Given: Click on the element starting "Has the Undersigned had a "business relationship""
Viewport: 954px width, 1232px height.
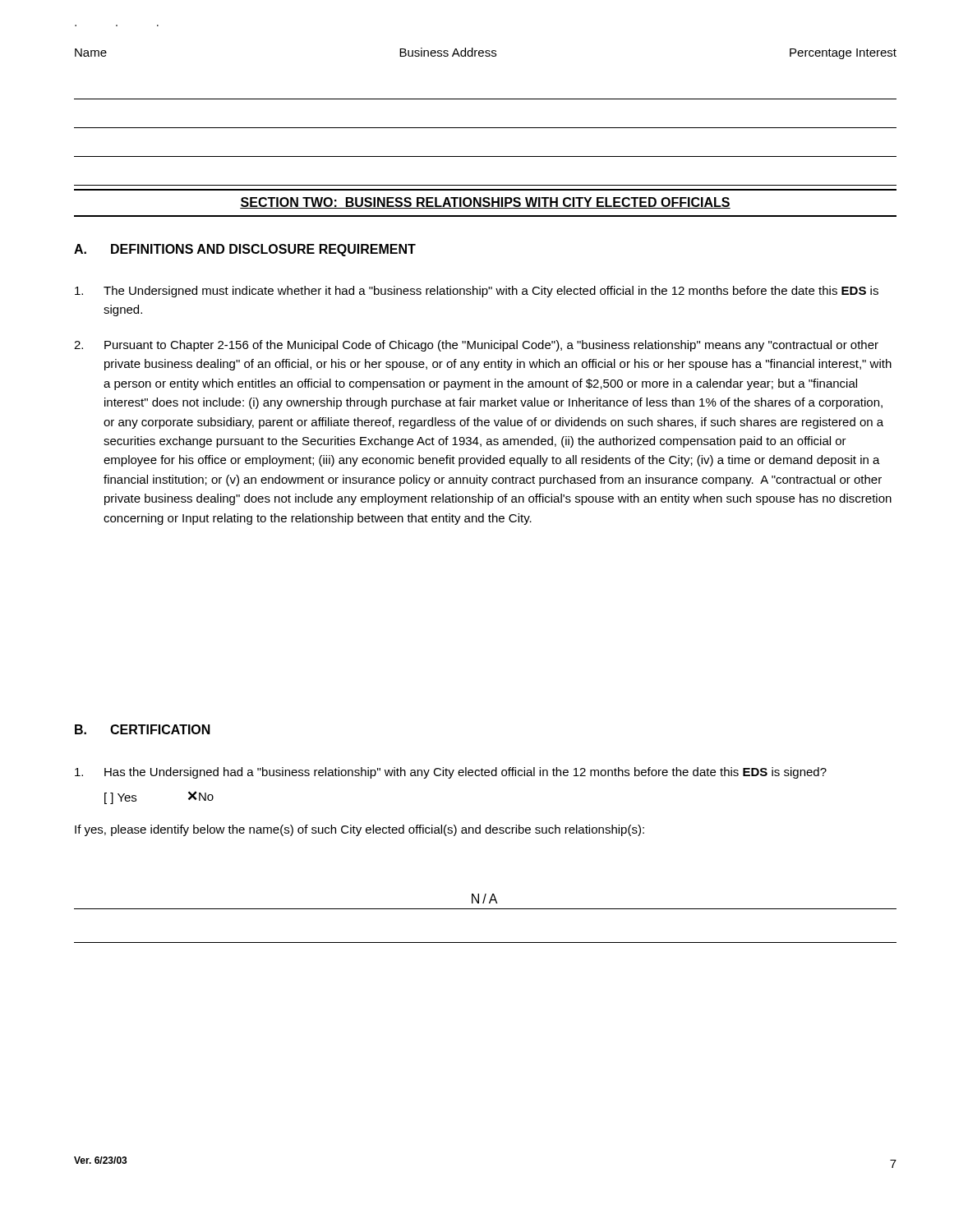Looking at the screenshot, I should 451,773.
